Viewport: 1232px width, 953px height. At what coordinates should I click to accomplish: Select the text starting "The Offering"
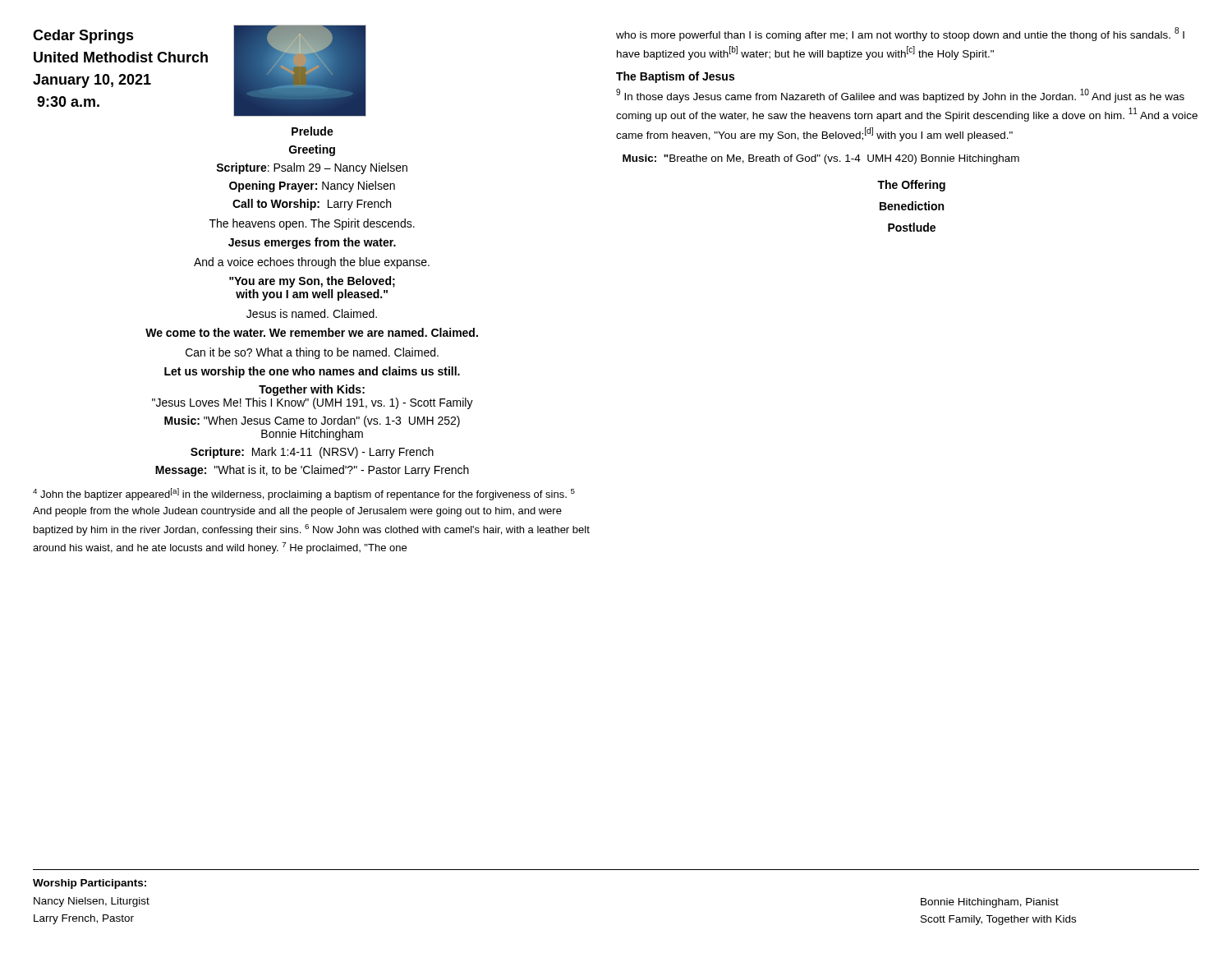coord(912,185)
